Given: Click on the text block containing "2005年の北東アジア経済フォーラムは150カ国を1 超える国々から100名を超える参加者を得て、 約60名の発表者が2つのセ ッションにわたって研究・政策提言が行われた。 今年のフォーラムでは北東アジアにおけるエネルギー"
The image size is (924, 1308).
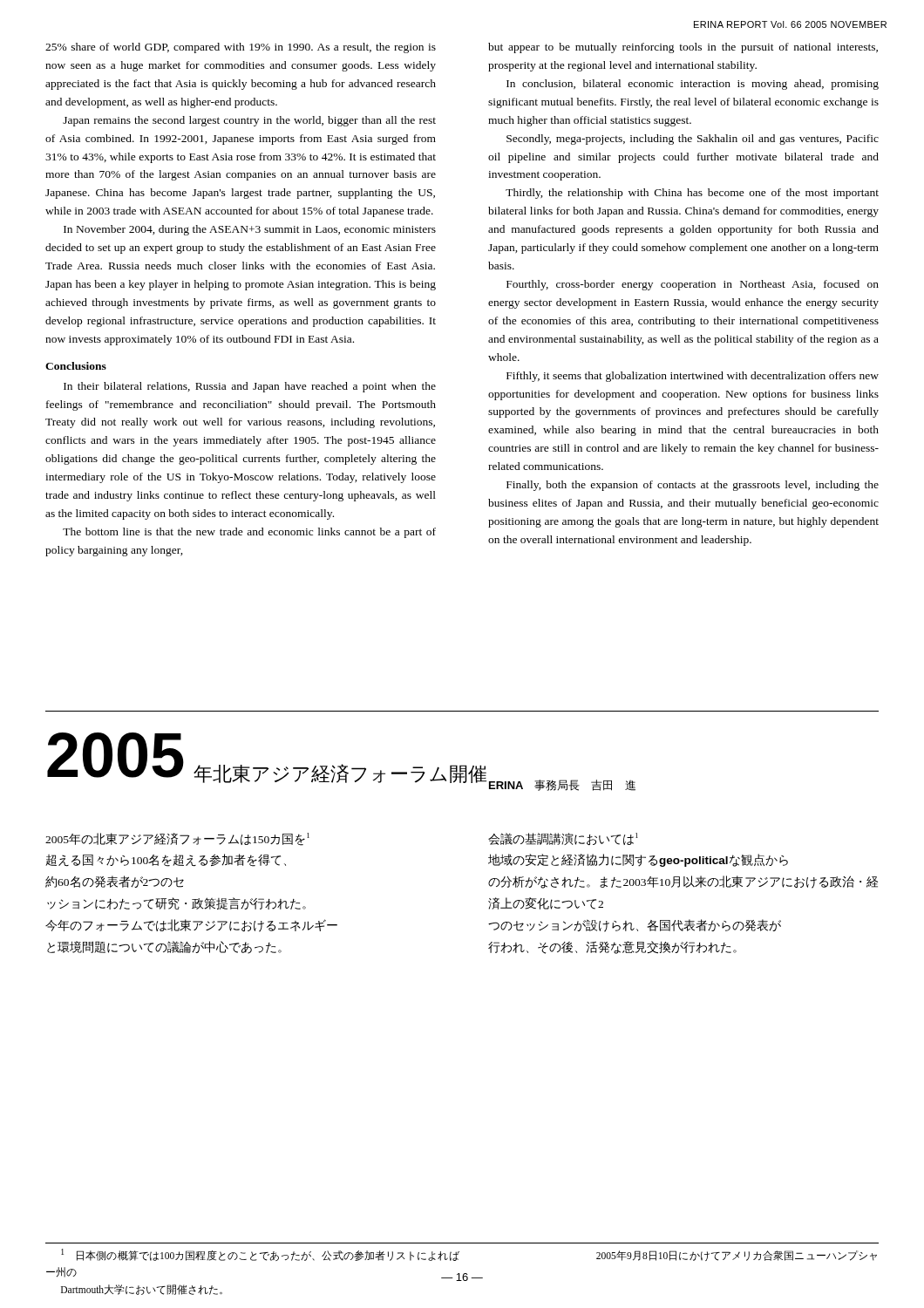Looking at the screenshot, I should (x=241, y=894).
